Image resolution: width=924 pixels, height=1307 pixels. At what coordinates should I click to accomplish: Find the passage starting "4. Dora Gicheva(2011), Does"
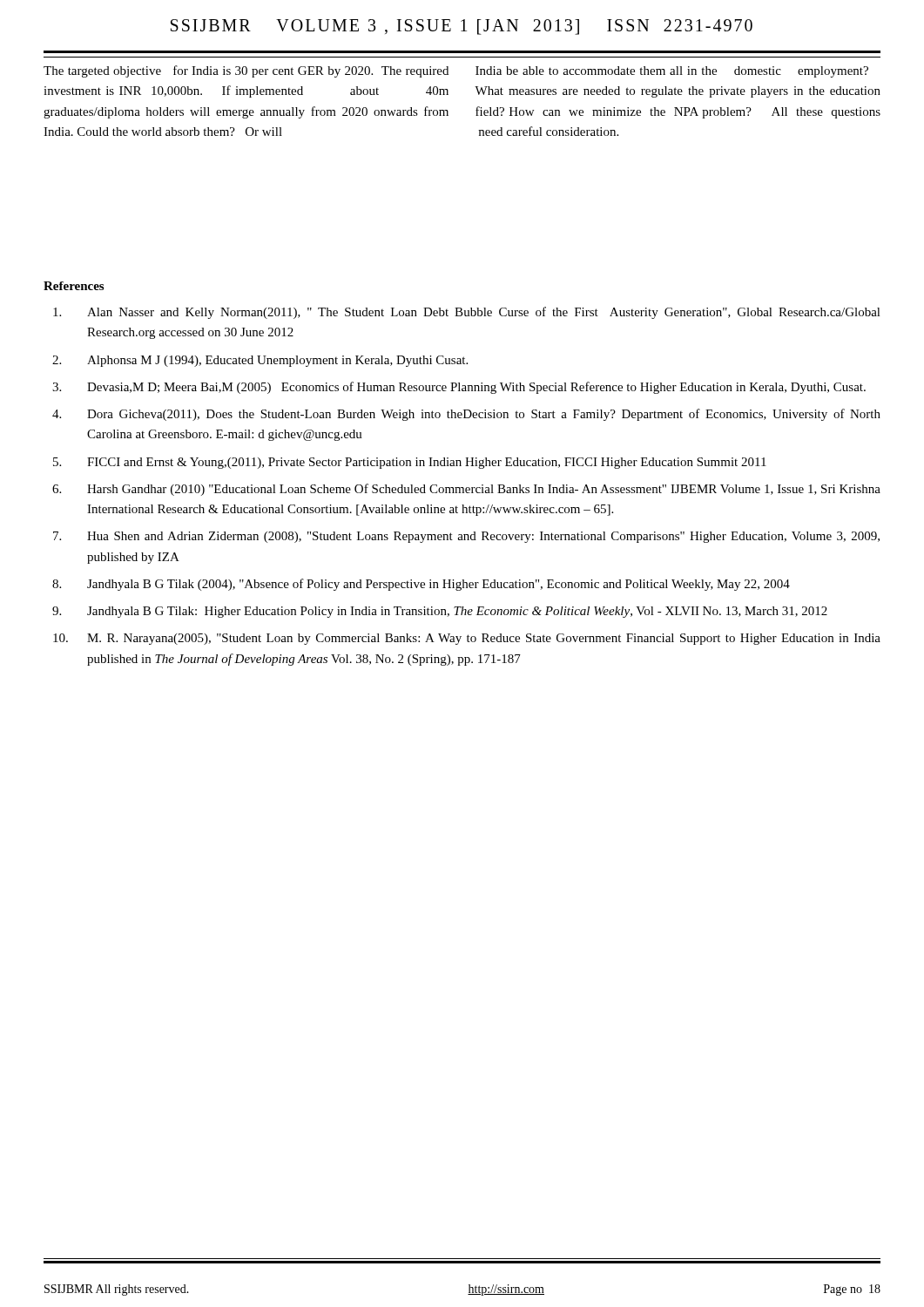point(462,425)
